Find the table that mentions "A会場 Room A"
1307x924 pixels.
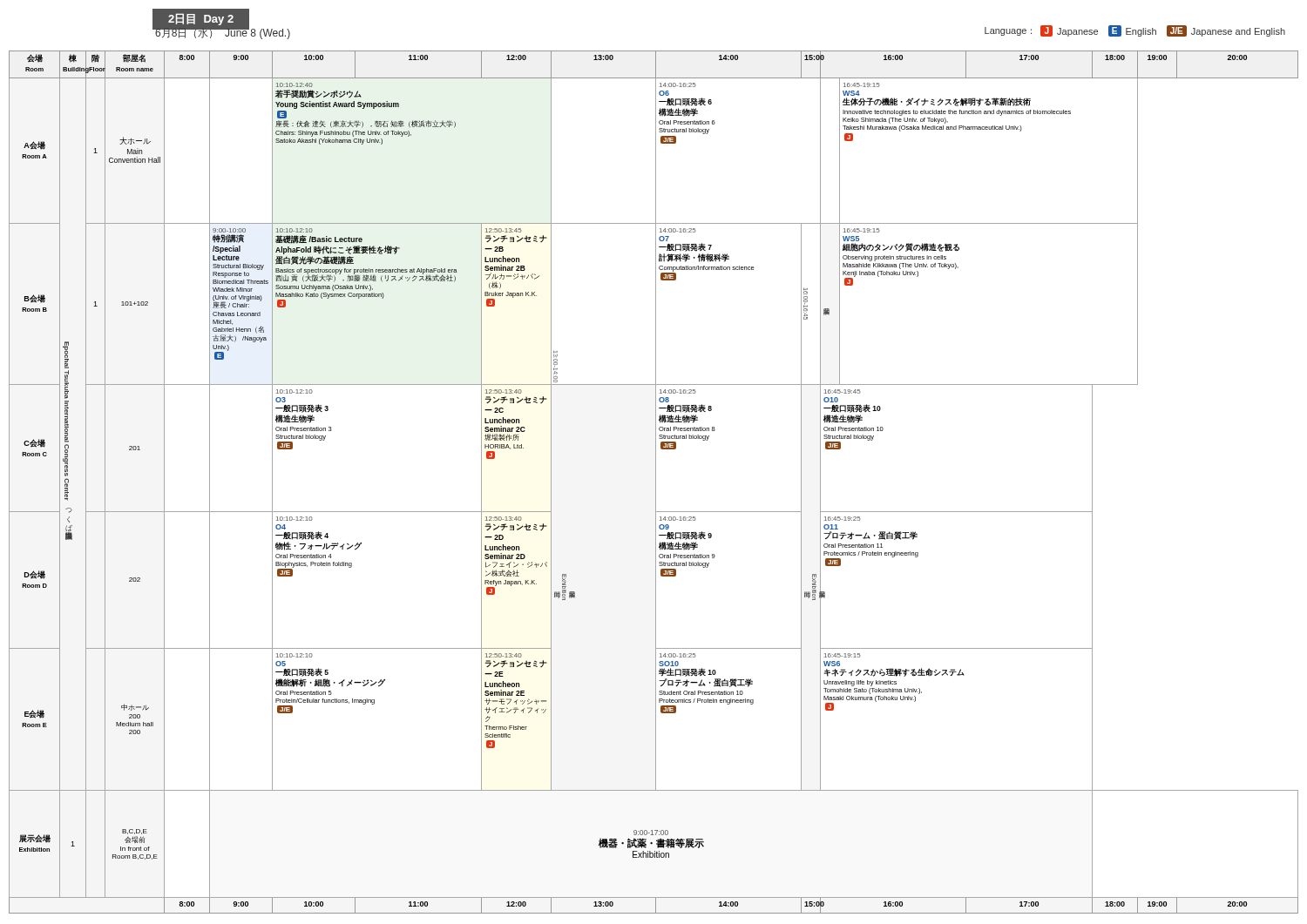(654, 482)
